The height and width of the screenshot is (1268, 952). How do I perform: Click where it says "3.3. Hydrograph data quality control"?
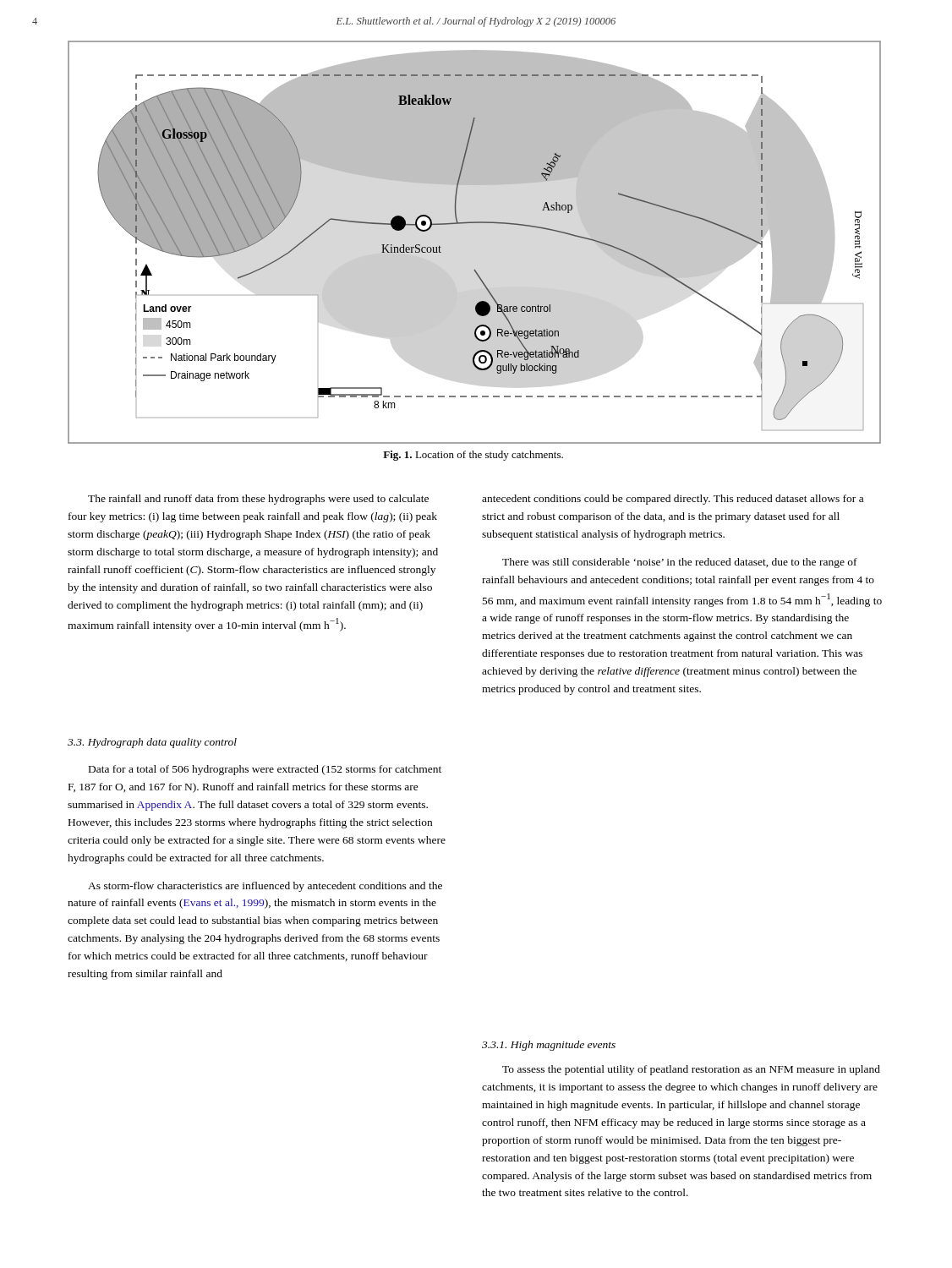tap(152, 742)
